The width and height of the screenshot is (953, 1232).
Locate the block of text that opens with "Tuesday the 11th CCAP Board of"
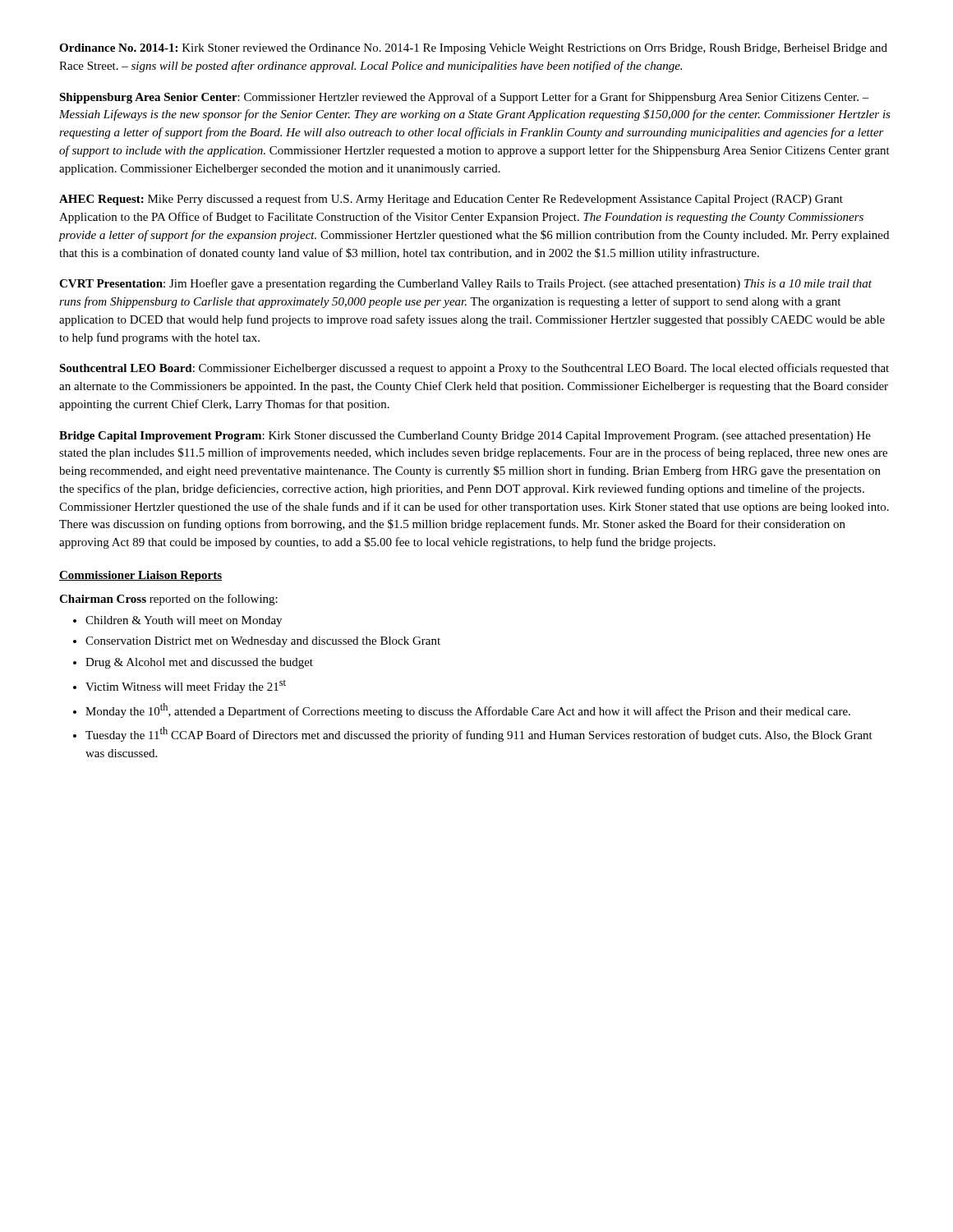pos(479,743)
